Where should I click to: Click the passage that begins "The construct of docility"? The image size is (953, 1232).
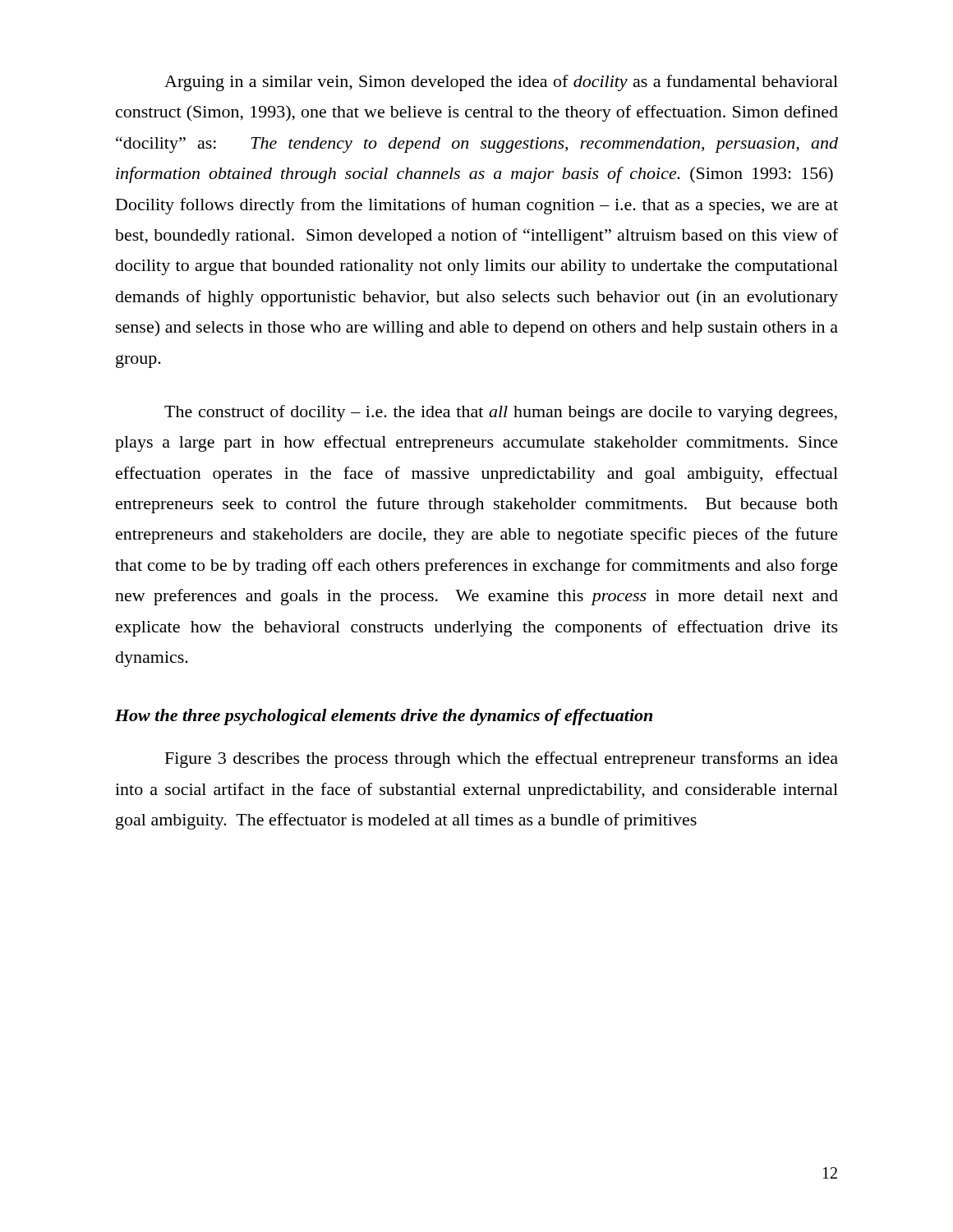tap(476, 534)
